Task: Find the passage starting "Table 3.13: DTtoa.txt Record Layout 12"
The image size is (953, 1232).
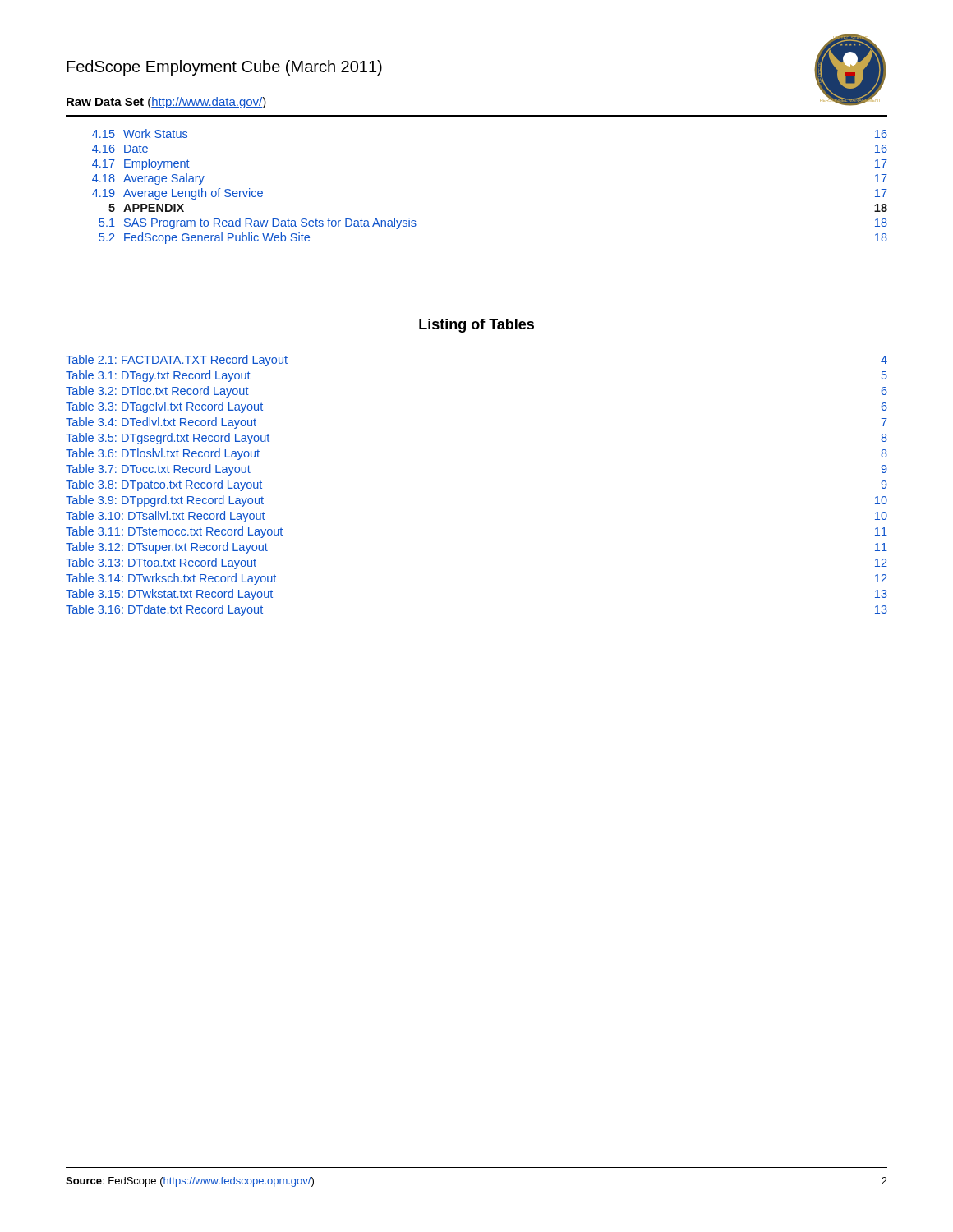Action: (157, 563)
